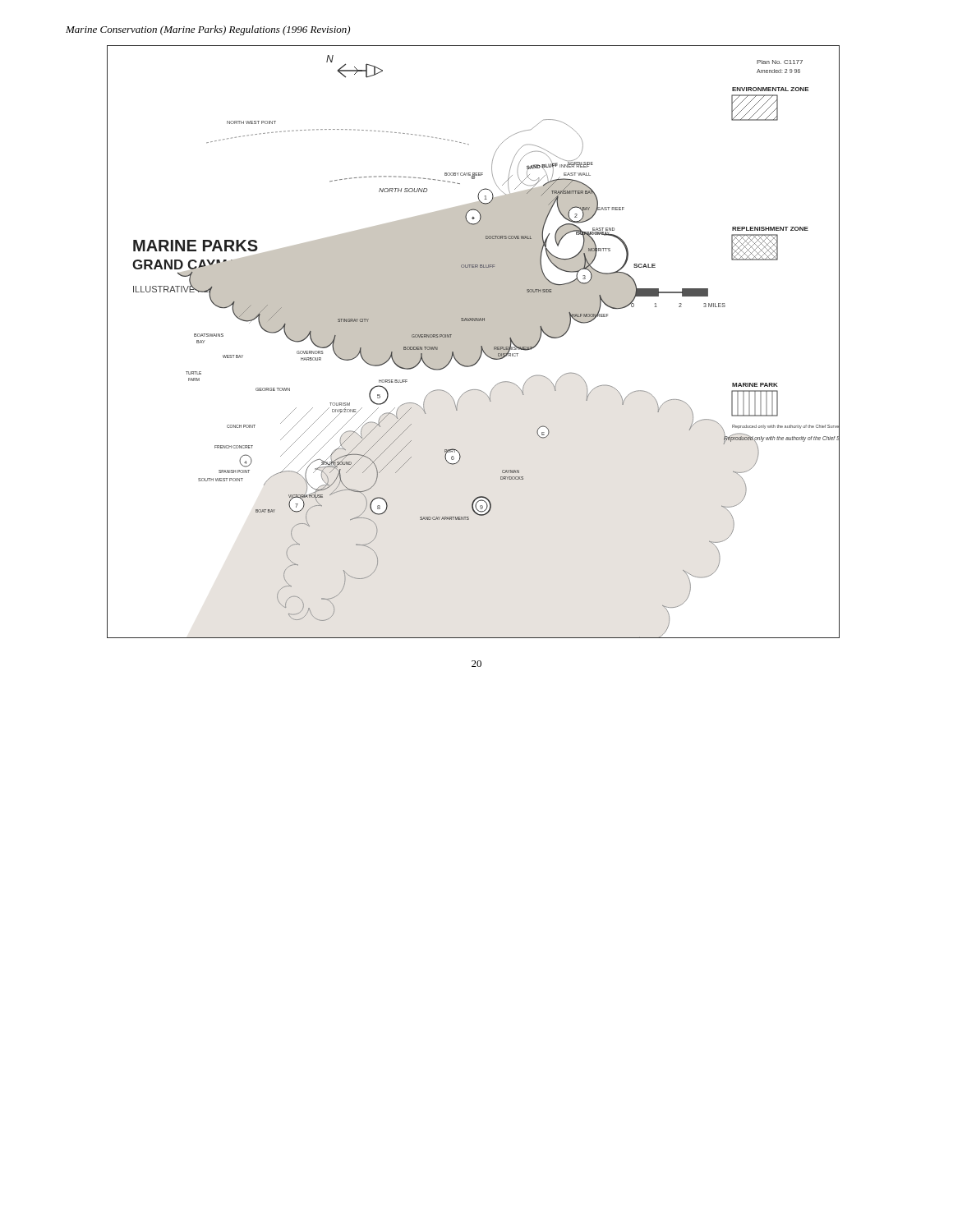The height and width of the screenshot is (1232, 953).
Task: Locate the map
Action: point(473,342)
